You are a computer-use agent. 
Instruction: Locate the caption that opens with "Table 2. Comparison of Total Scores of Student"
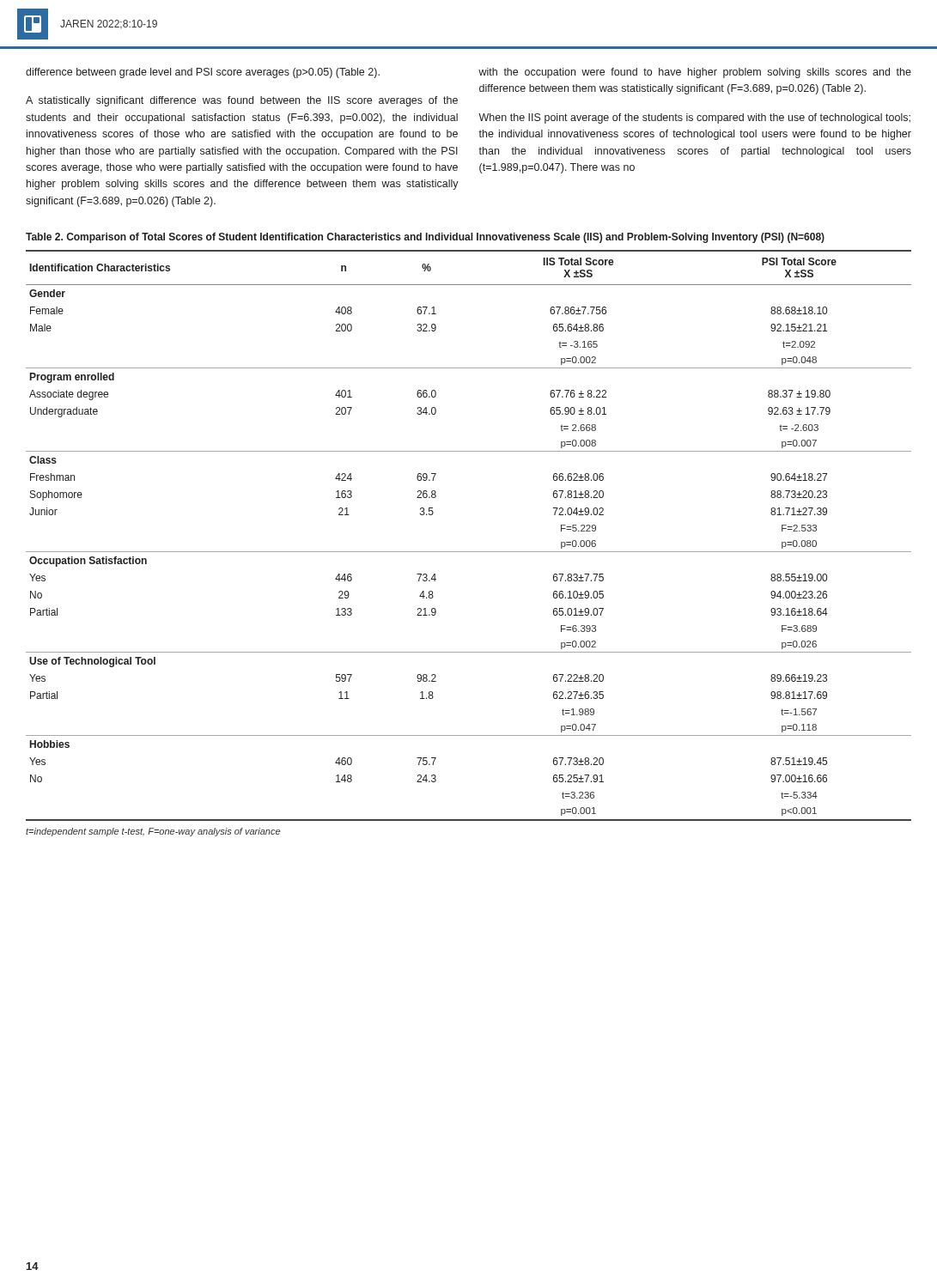coord(425,237)
